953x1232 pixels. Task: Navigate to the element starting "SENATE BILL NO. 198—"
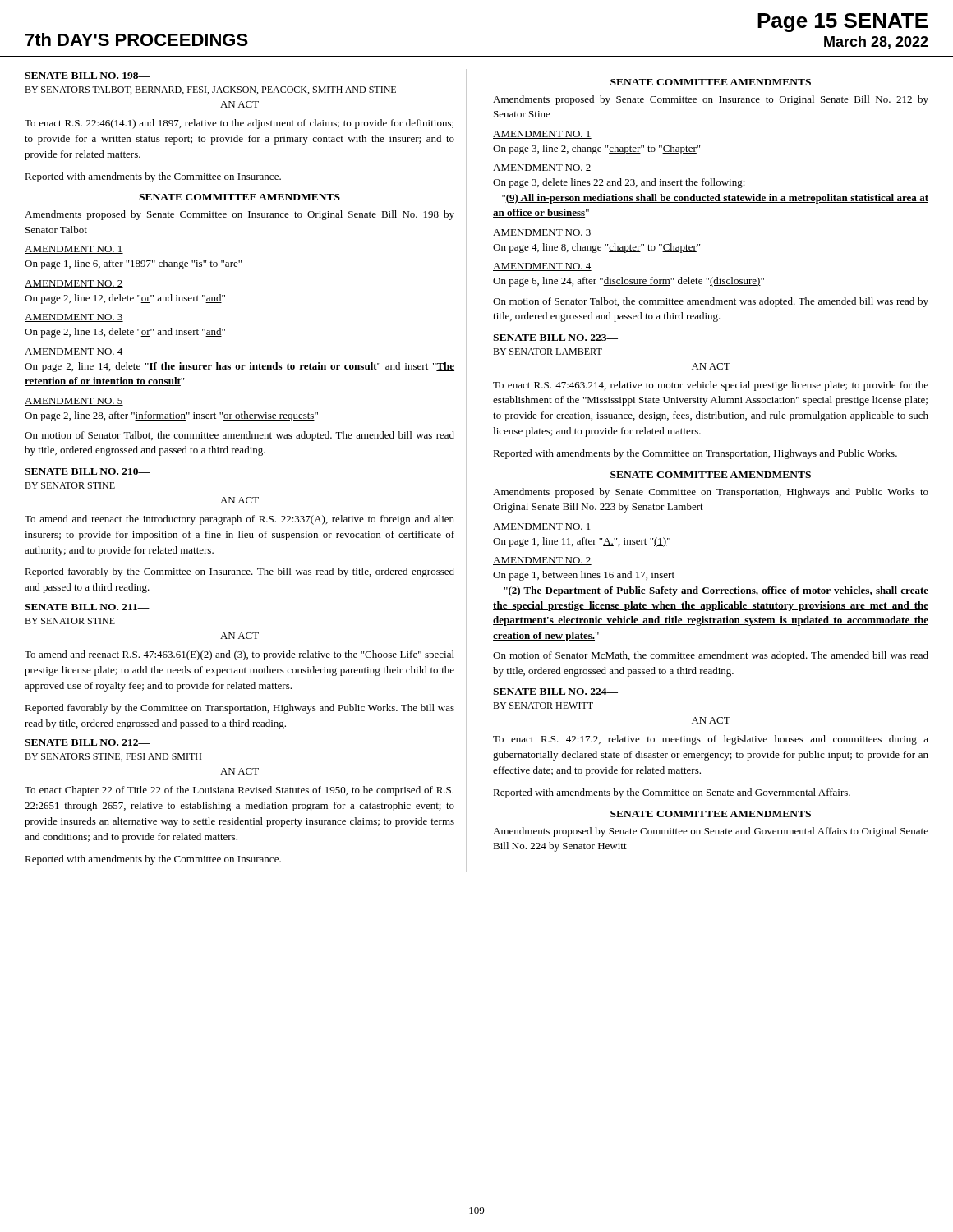point(87,75)
